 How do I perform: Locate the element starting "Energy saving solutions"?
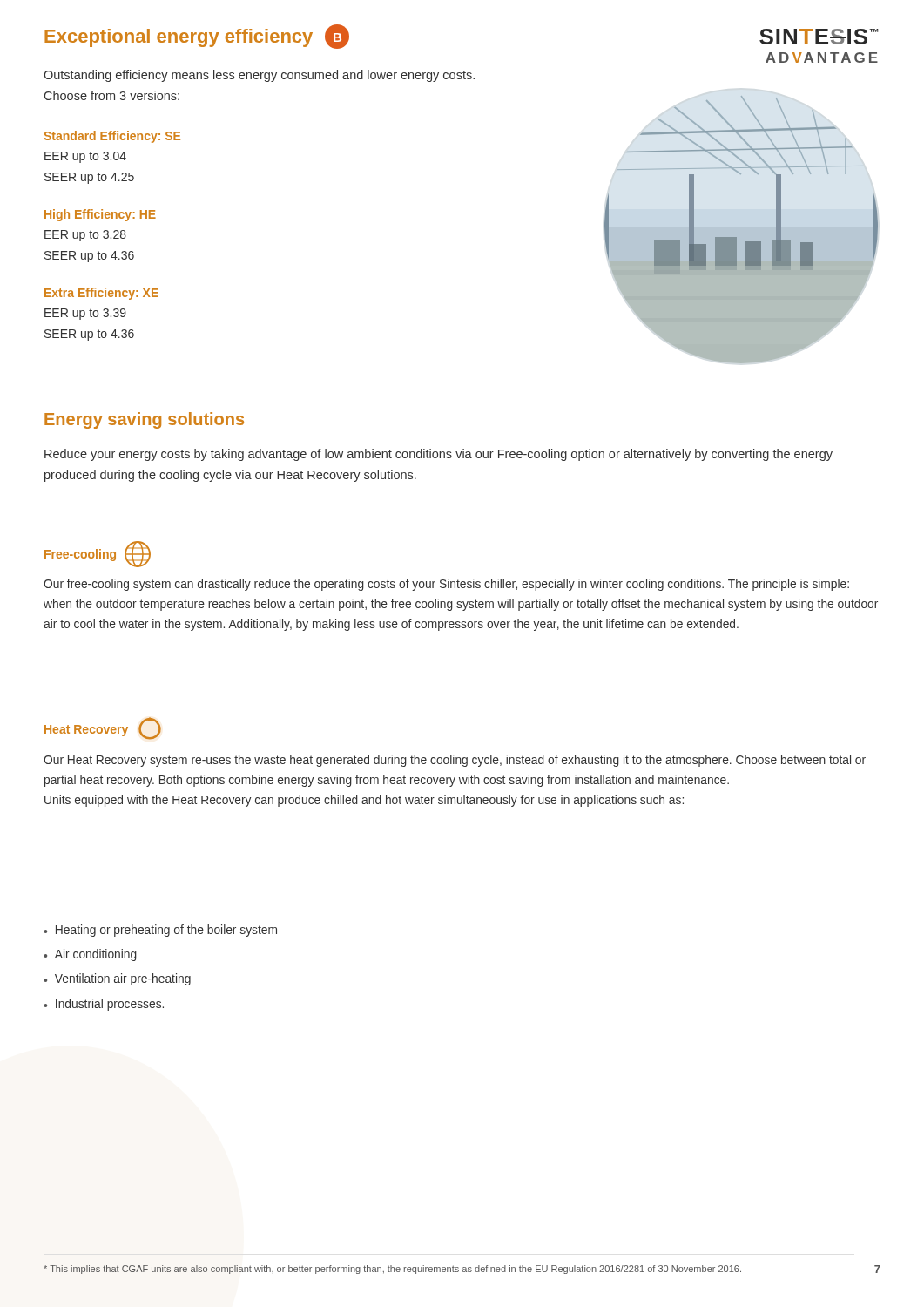pos(144,419)
